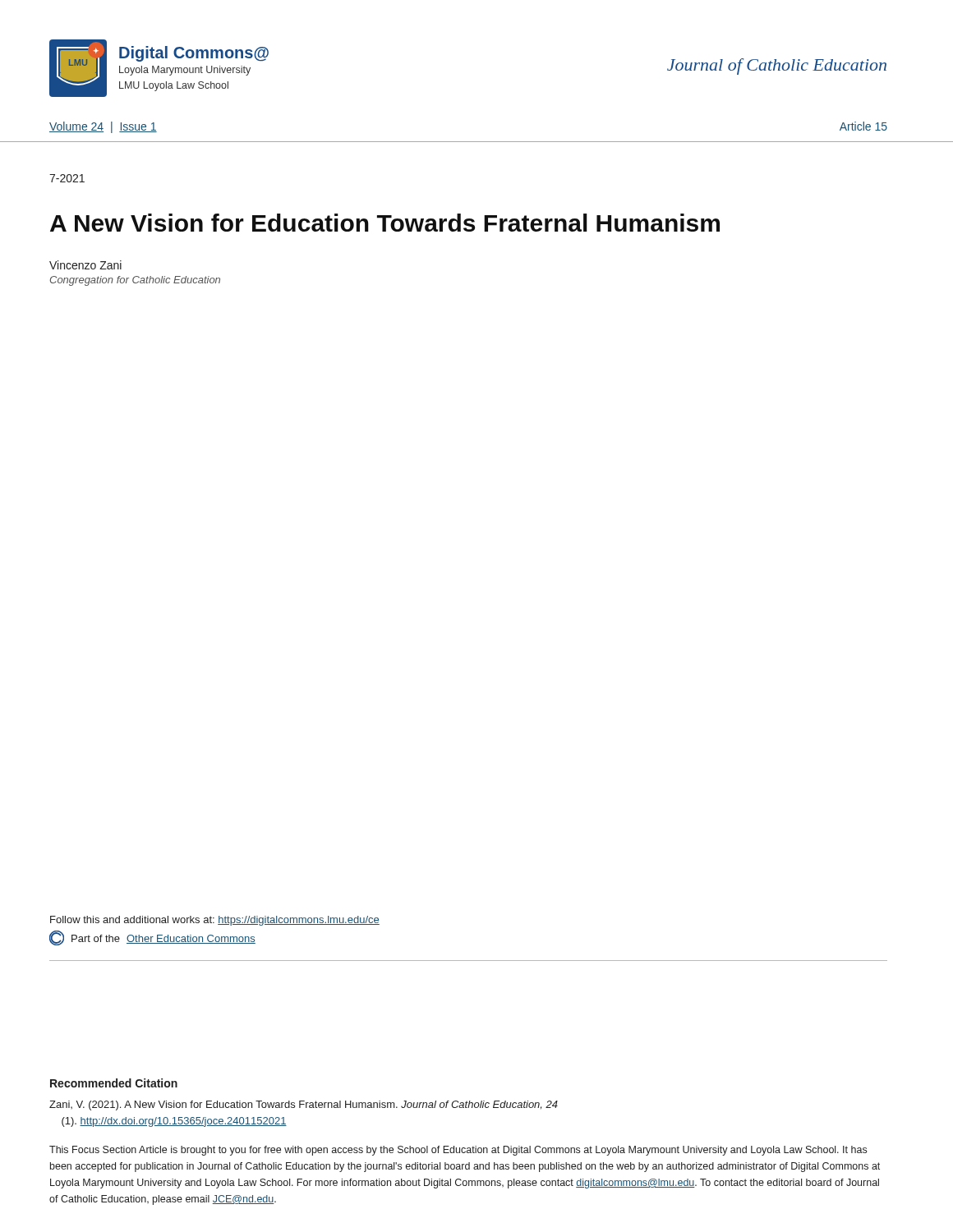Screen dimensions: 1232x953
Task: Point to "Article 15"
Action: pos(863,126)
